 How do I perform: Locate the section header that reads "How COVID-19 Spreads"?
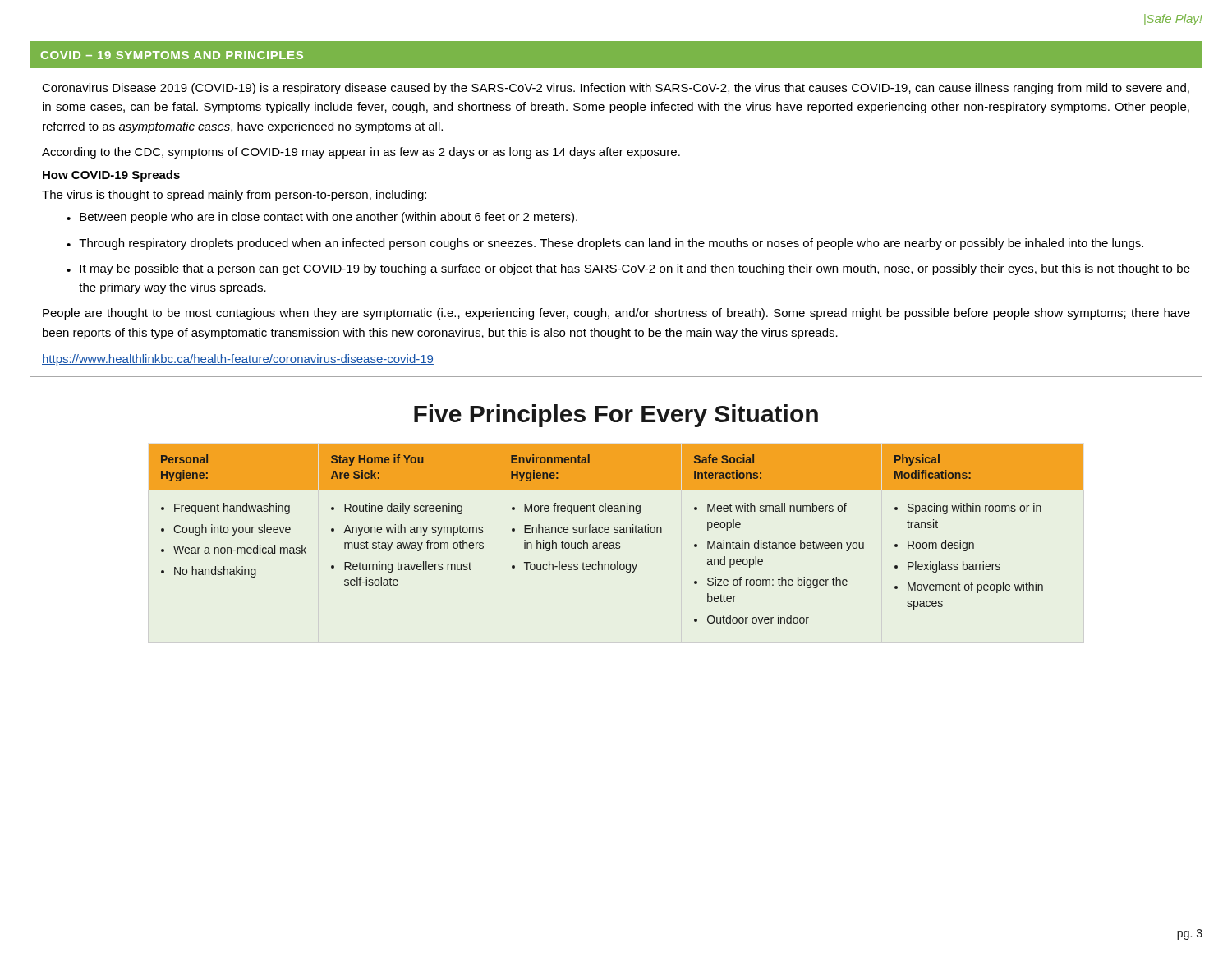tap(111, 175)
